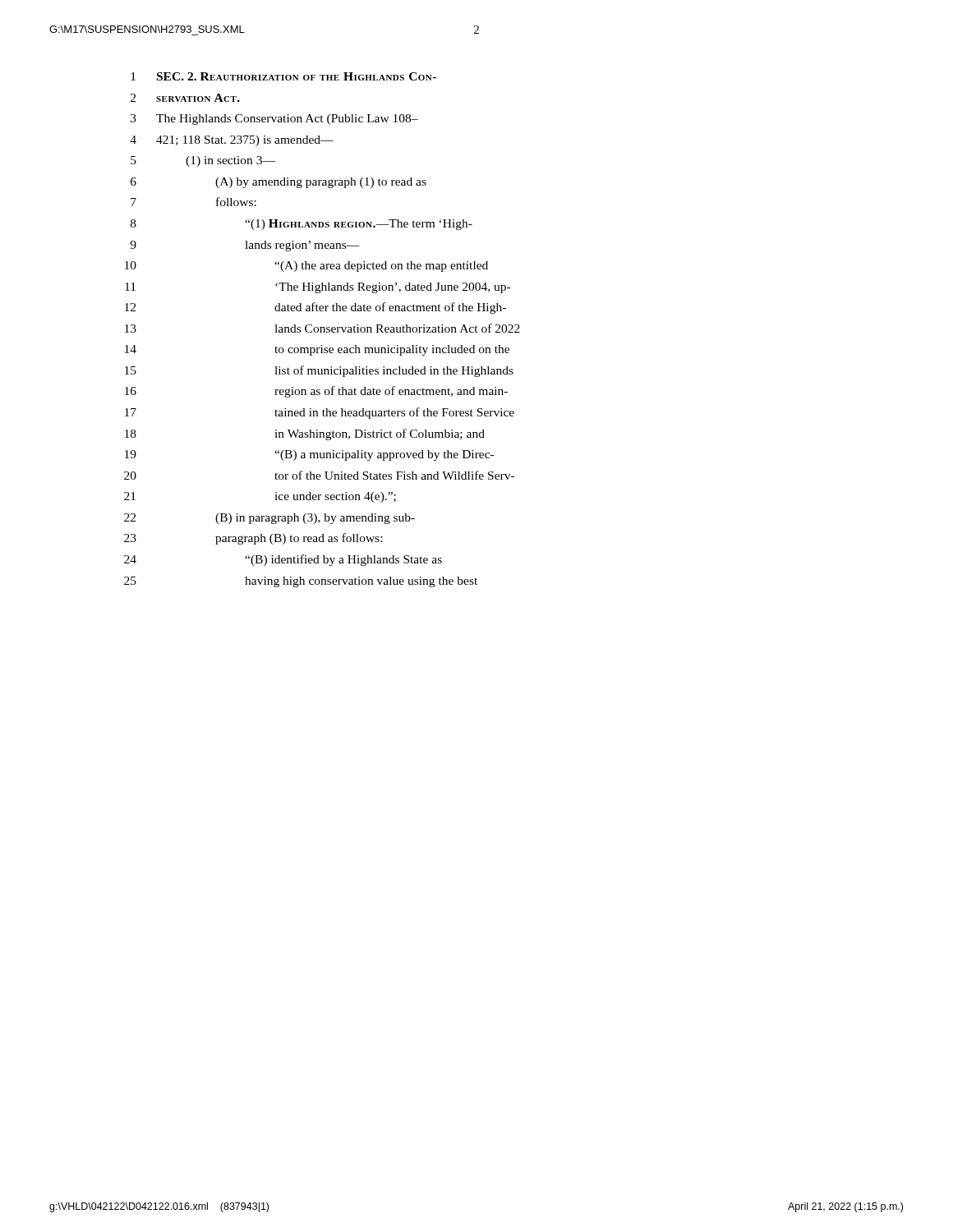The height and width of the screenshot is (1232, 953).
Task: Select the block starting "7 follows:"
Action: click(134, 202)
